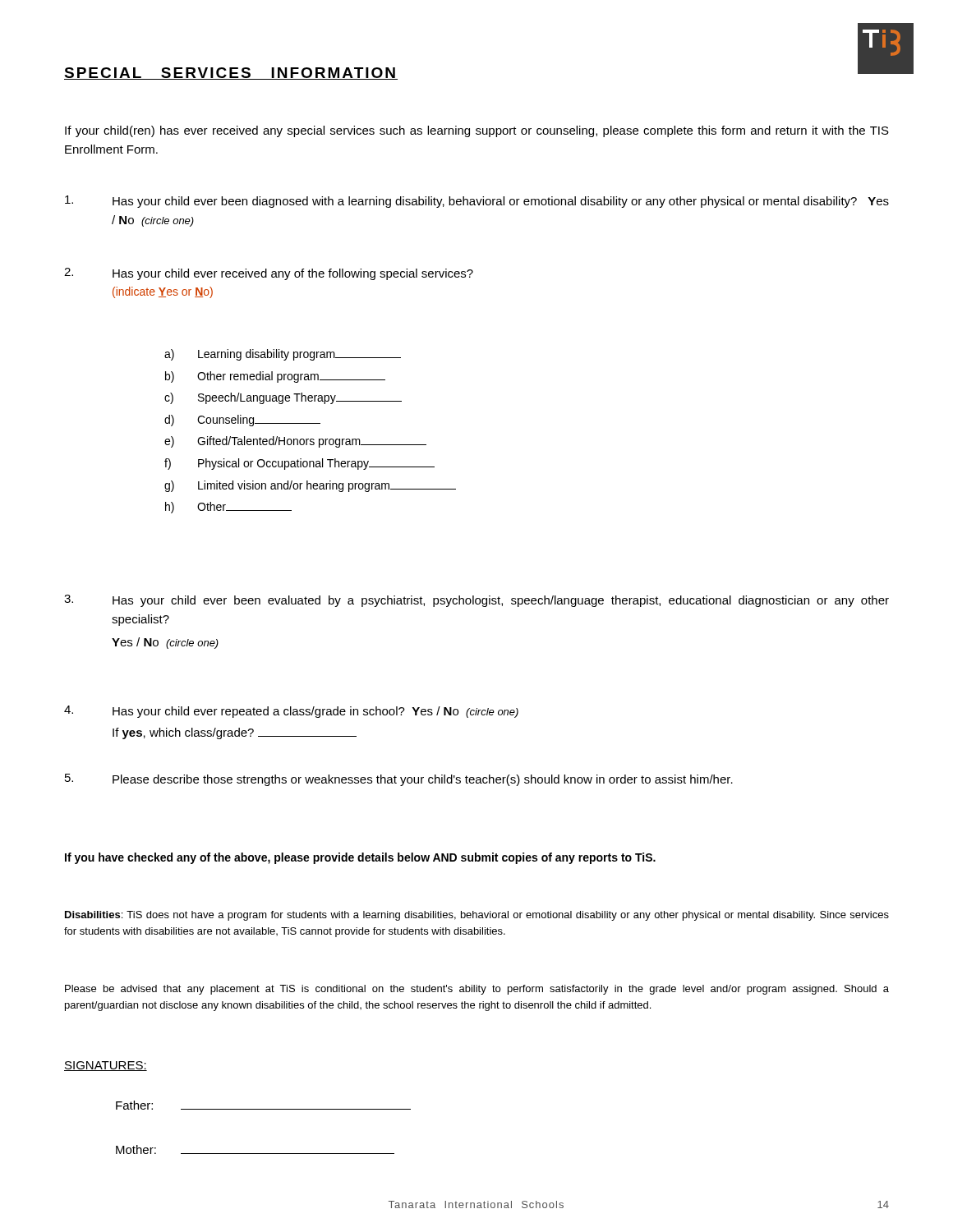Click on the list item containing "3. Has your child"
953x1232 pixels.
pos(476,601)
